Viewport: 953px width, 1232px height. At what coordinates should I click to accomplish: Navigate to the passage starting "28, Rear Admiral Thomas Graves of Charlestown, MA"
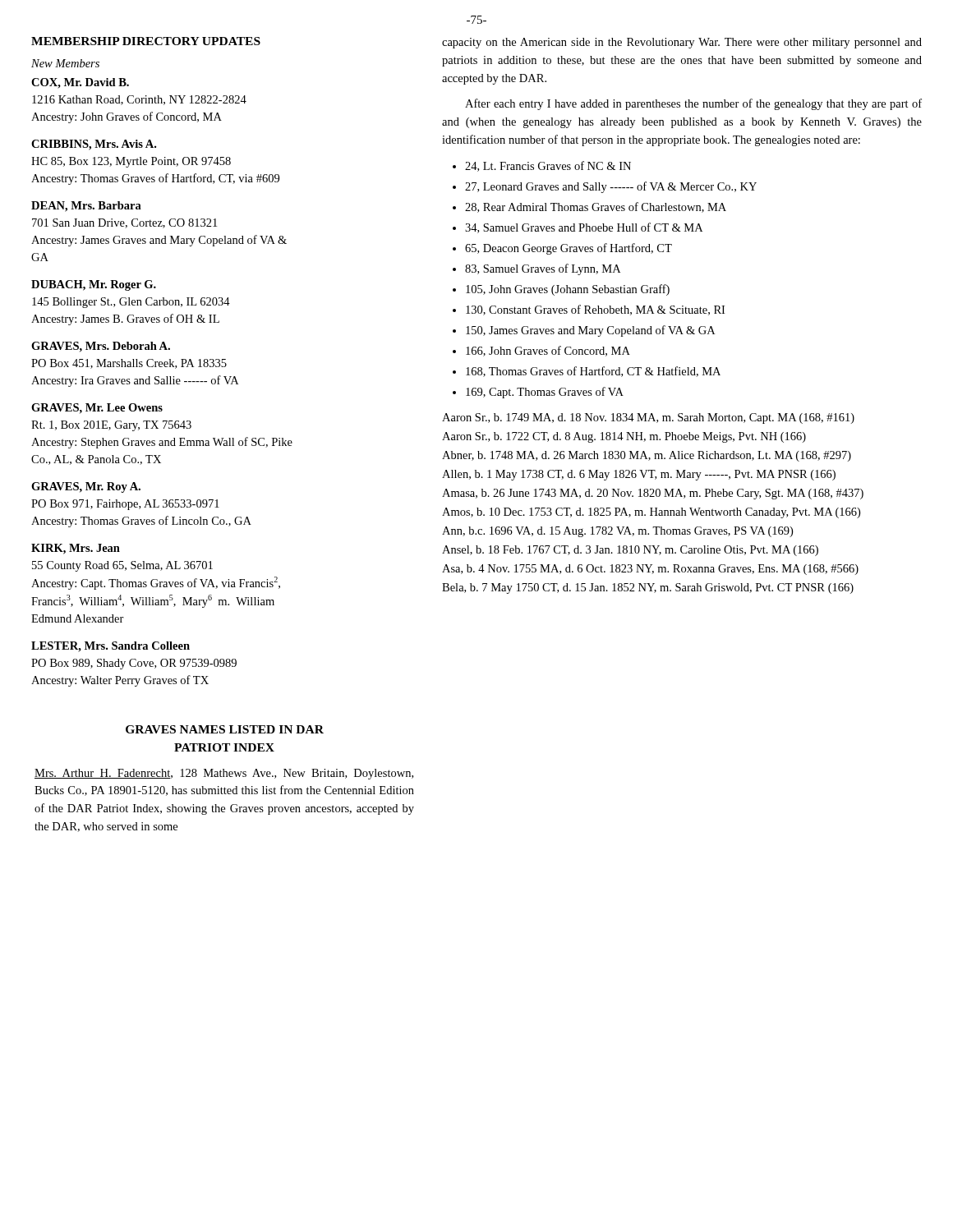click(596, 207)
